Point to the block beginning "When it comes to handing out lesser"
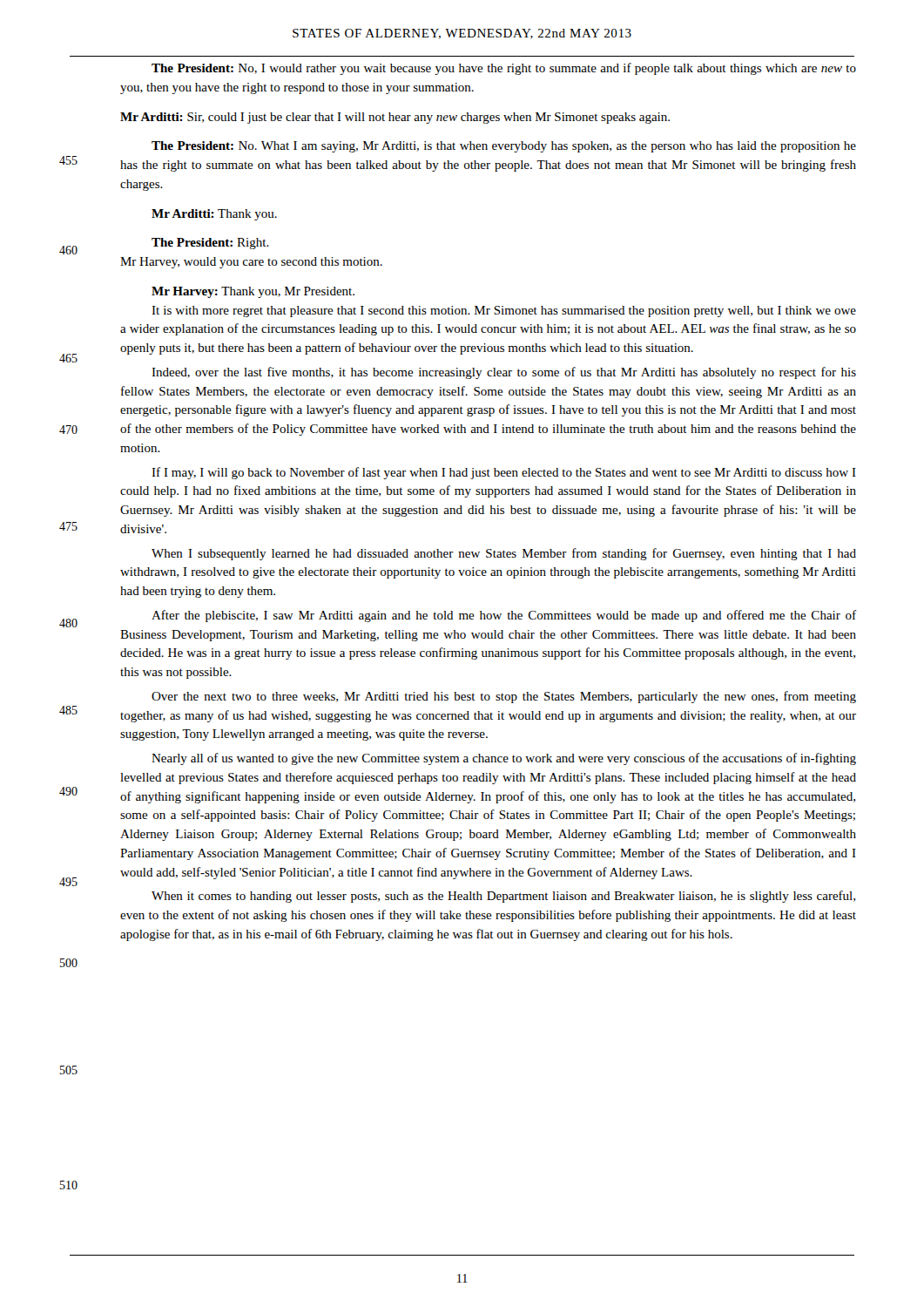Screen dimensions: 1307x924 488,915
